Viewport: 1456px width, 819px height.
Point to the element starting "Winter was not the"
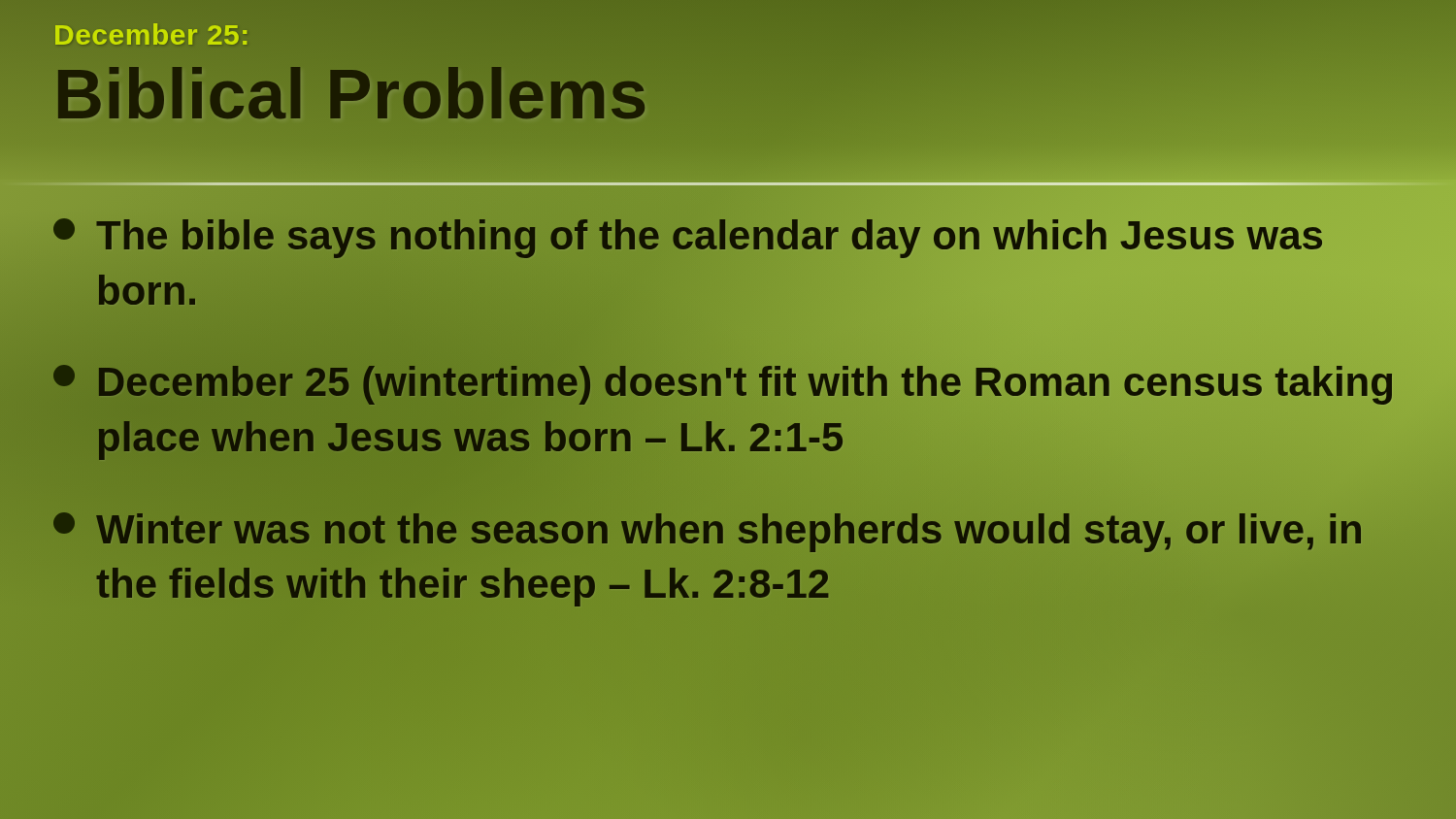pyautogui.click(x=733, y=557)
